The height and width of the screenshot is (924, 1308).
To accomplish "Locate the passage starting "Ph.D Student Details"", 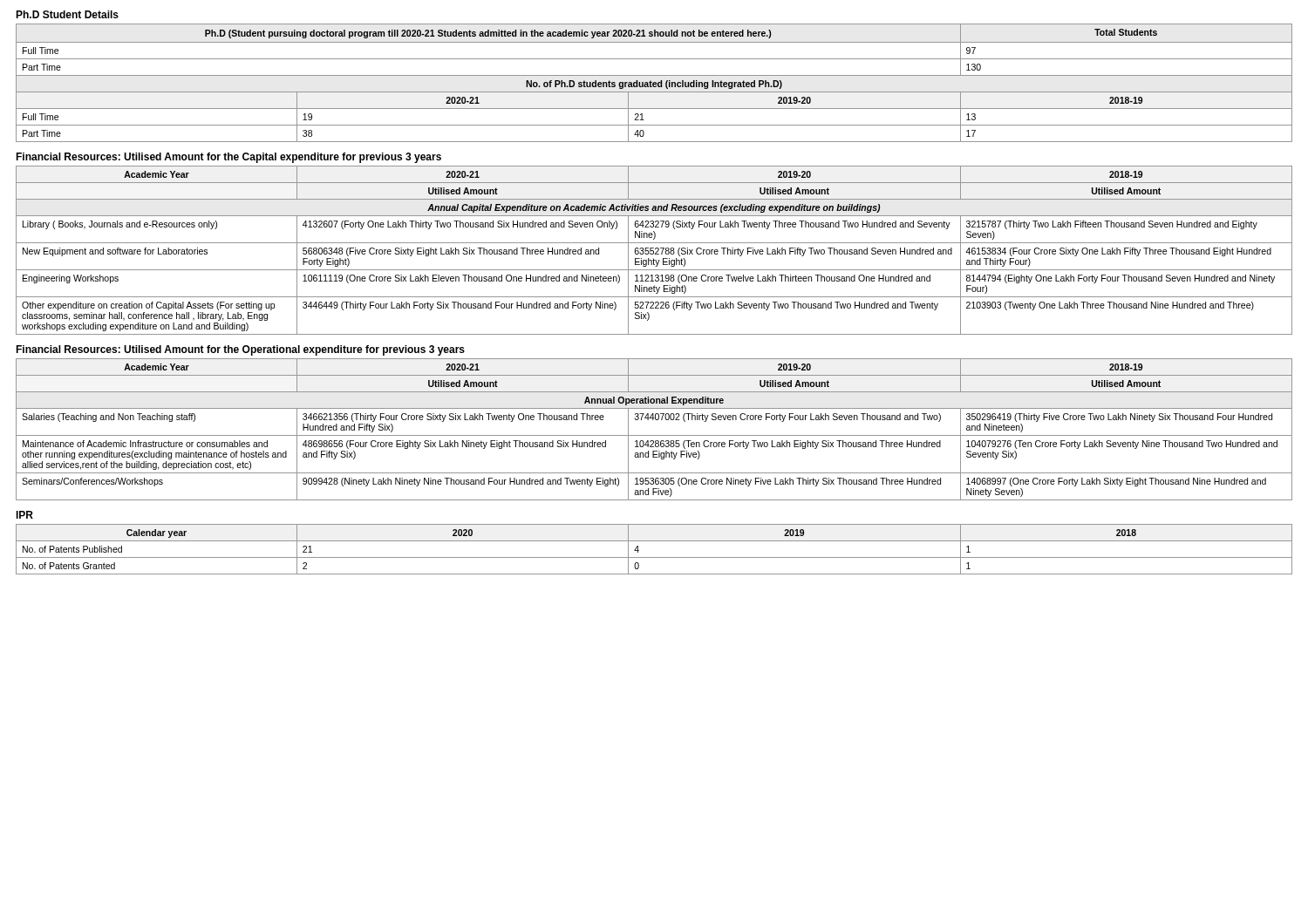I will click(x=67, y=15).
